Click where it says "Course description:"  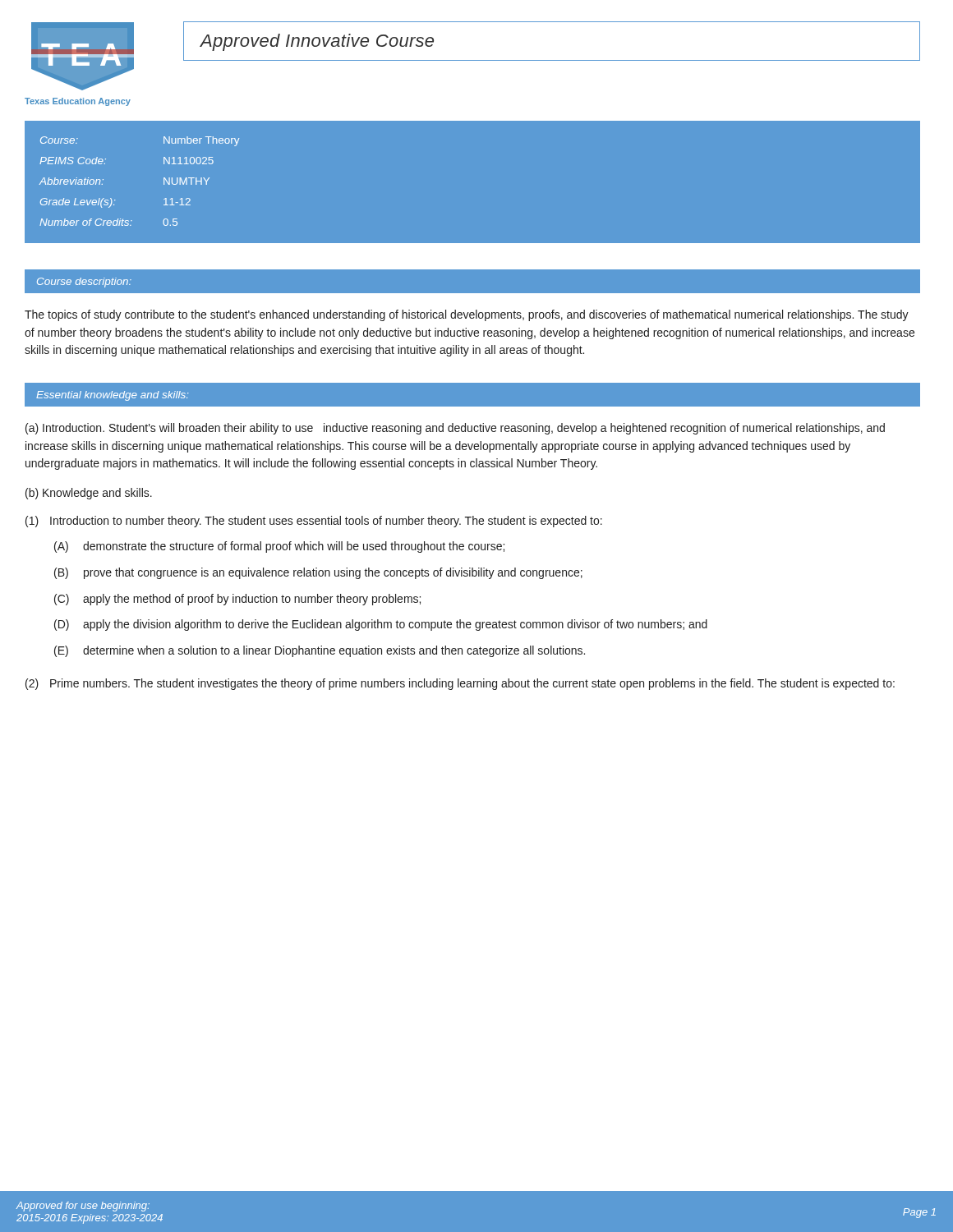pyautogui.click(x=84, y=281)
